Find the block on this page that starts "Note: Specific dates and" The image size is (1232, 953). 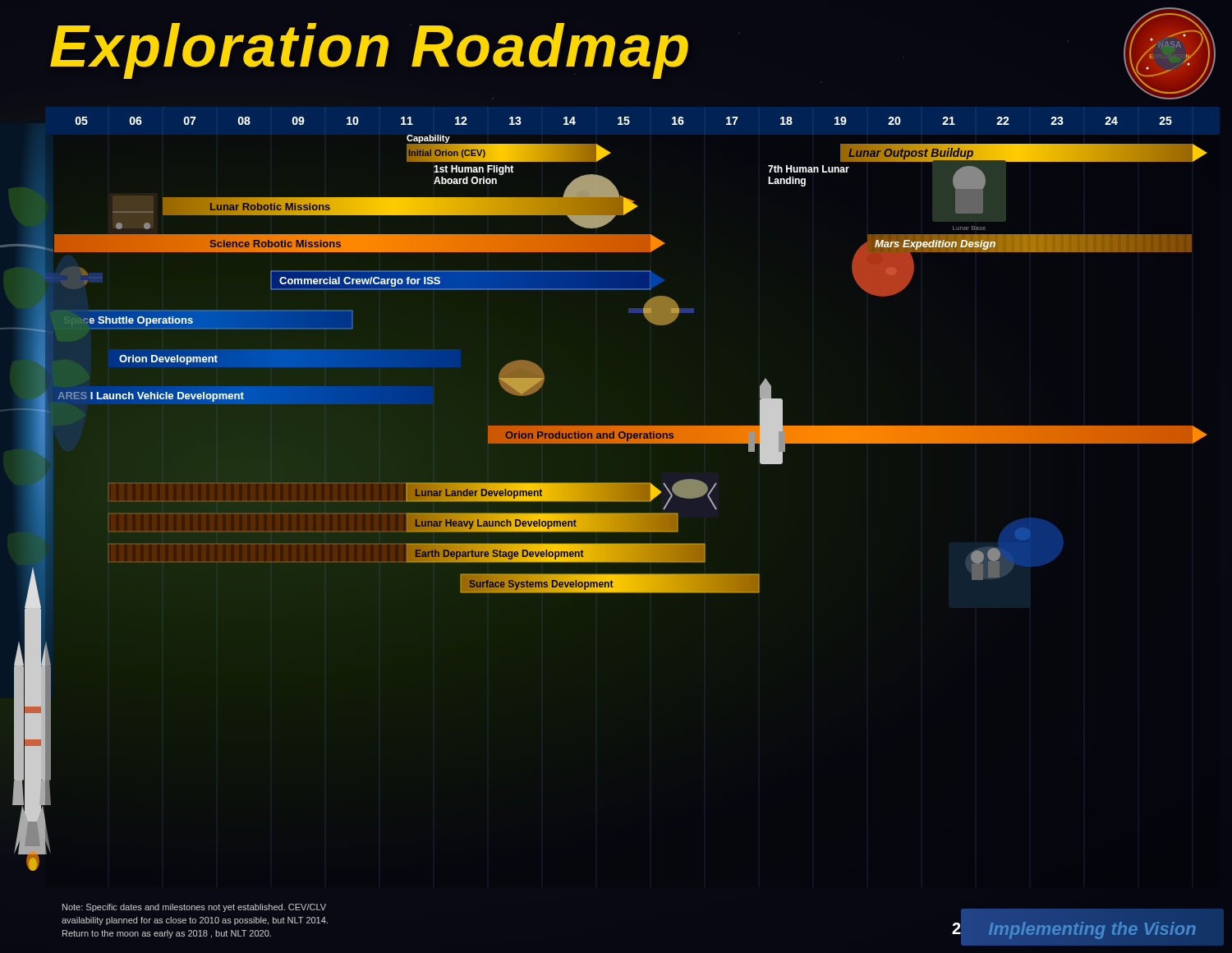195,920
